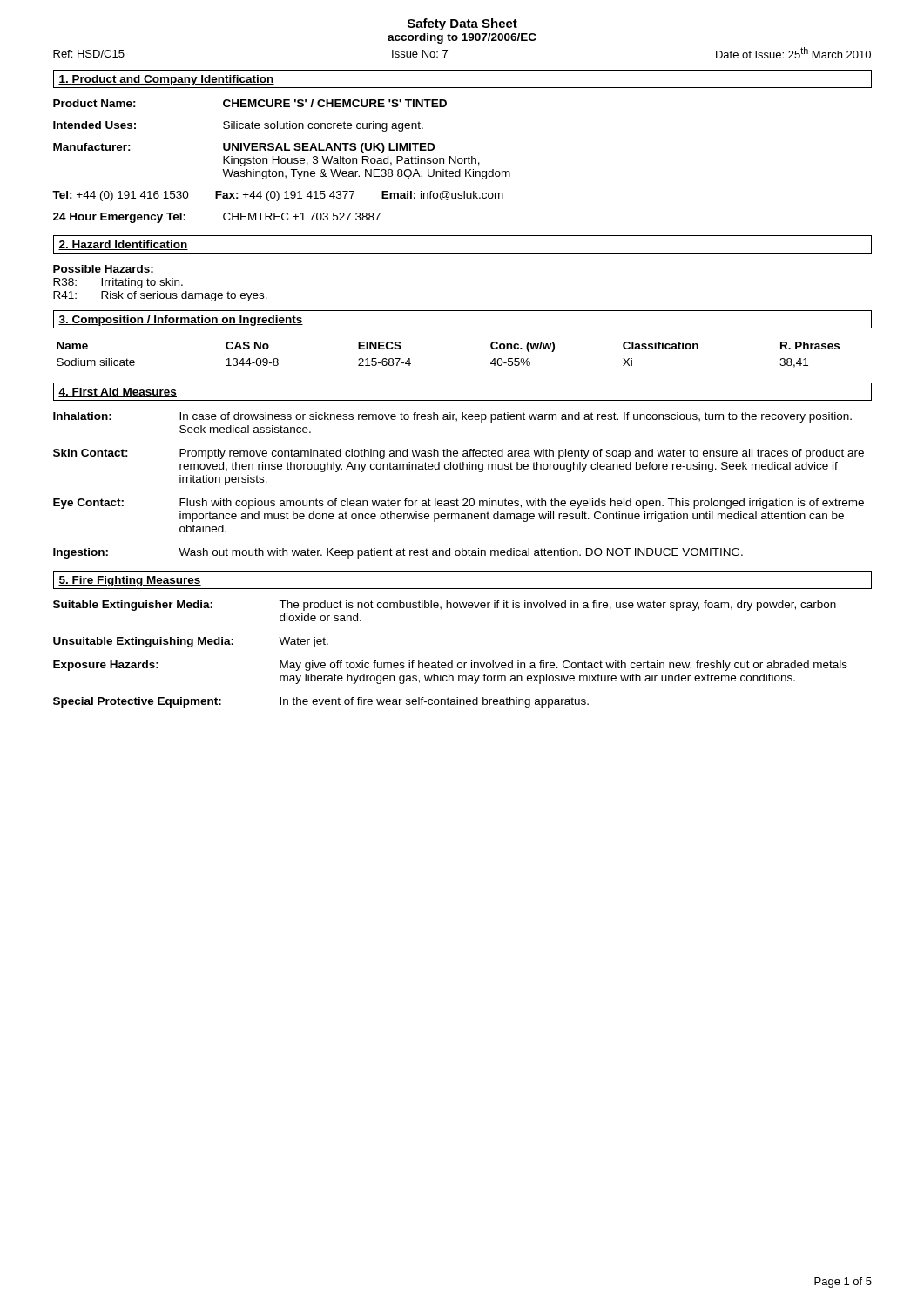Where is the passage that starts "Exposure Hazards: May give off toxic fumes"?

coord(462,671)
